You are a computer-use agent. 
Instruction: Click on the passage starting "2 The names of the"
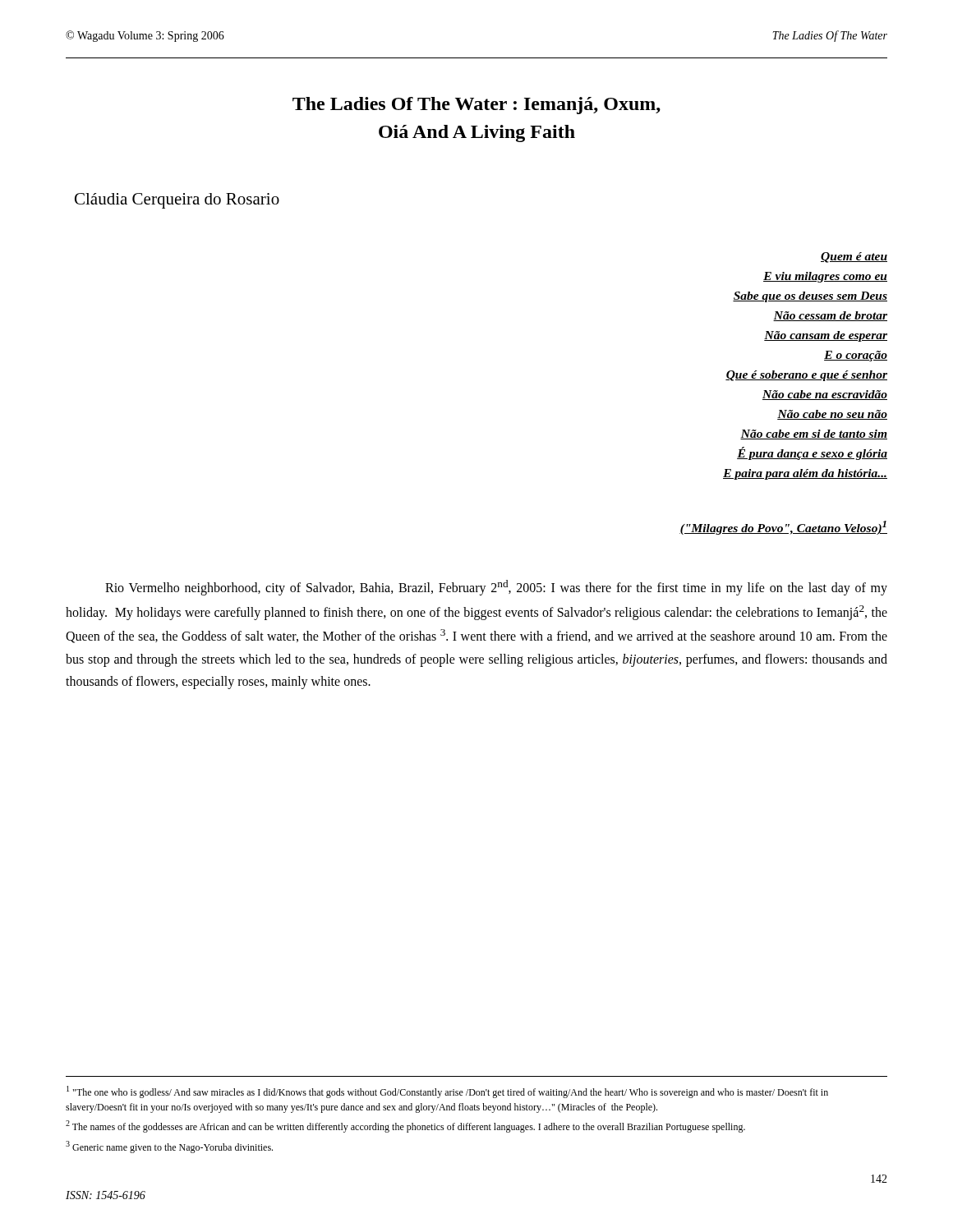[476, 1126]
